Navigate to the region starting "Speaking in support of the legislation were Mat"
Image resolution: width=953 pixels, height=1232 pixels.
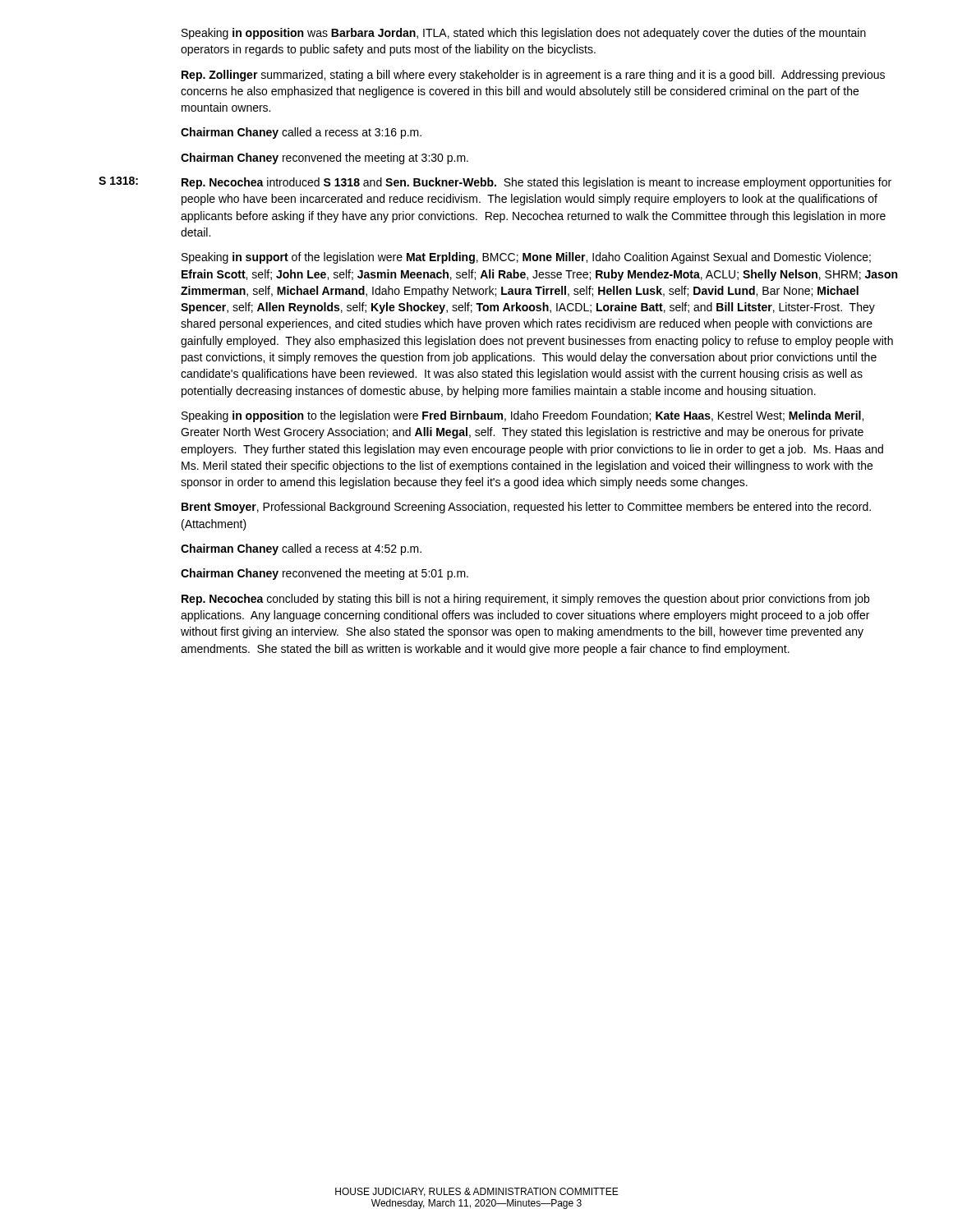pos(539,324)
